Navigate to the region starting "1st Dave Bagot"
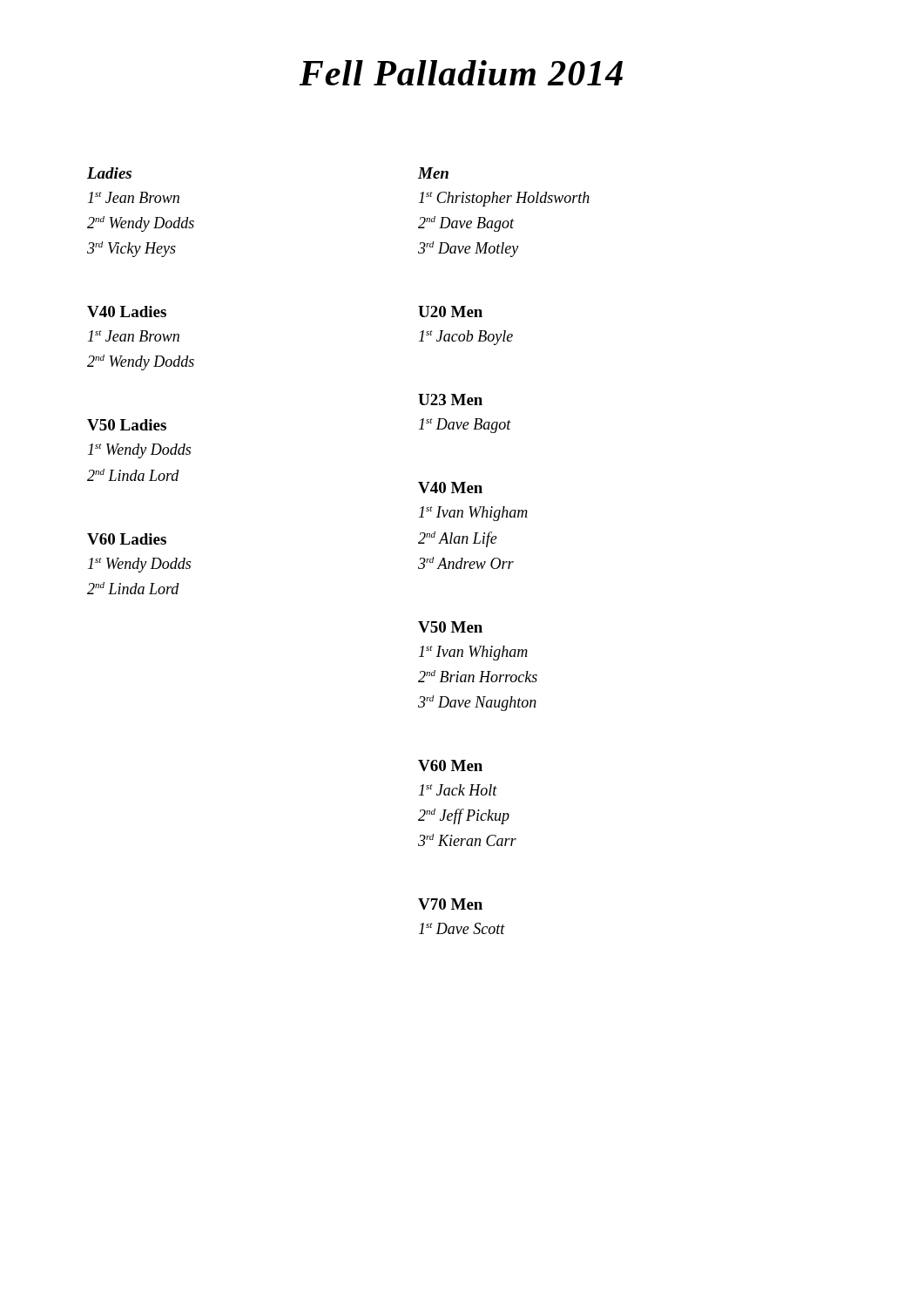 (x=464, y=424)
